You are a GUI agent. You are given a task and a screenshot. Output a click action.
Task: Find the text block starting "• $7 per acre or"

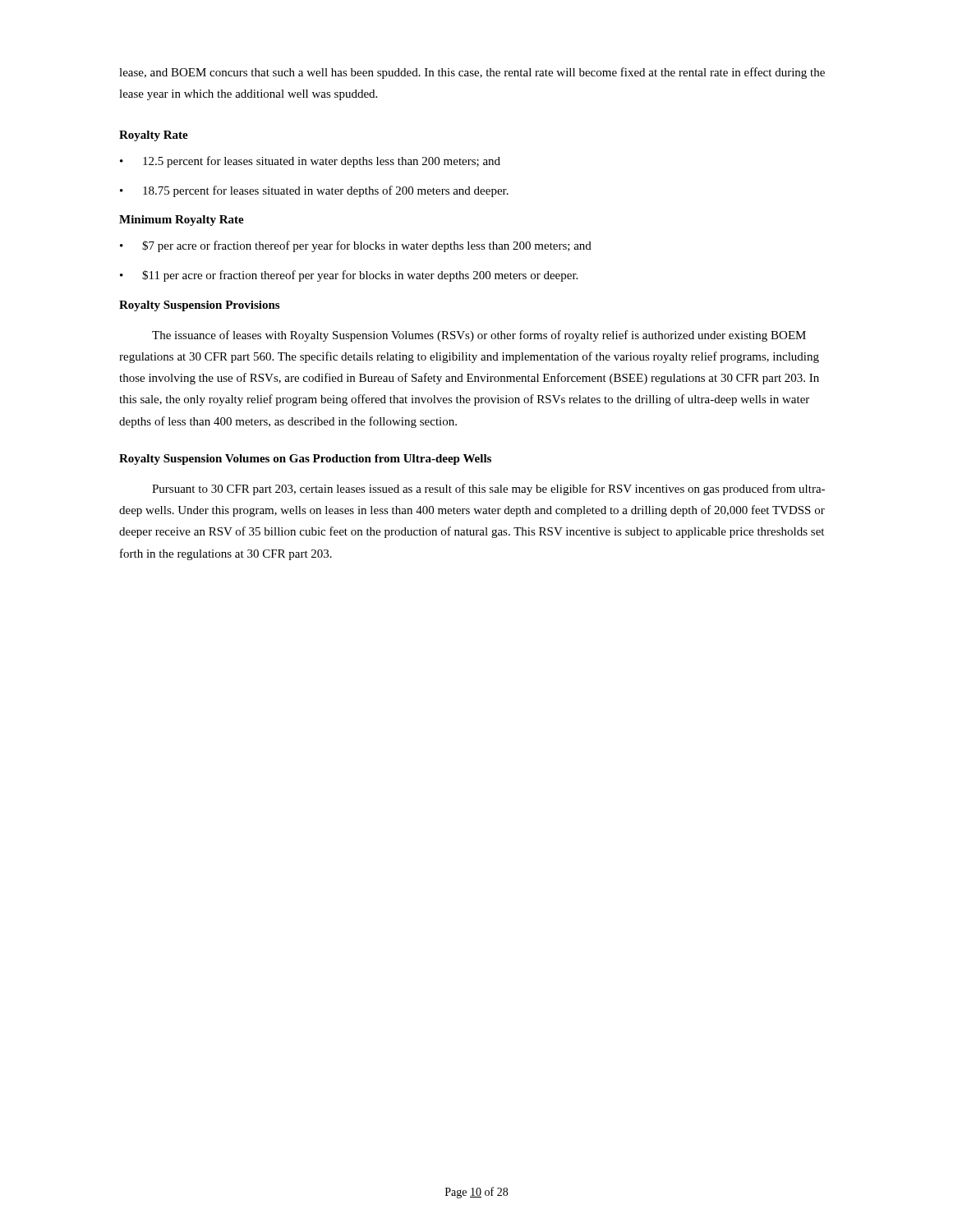coord(476,246)
